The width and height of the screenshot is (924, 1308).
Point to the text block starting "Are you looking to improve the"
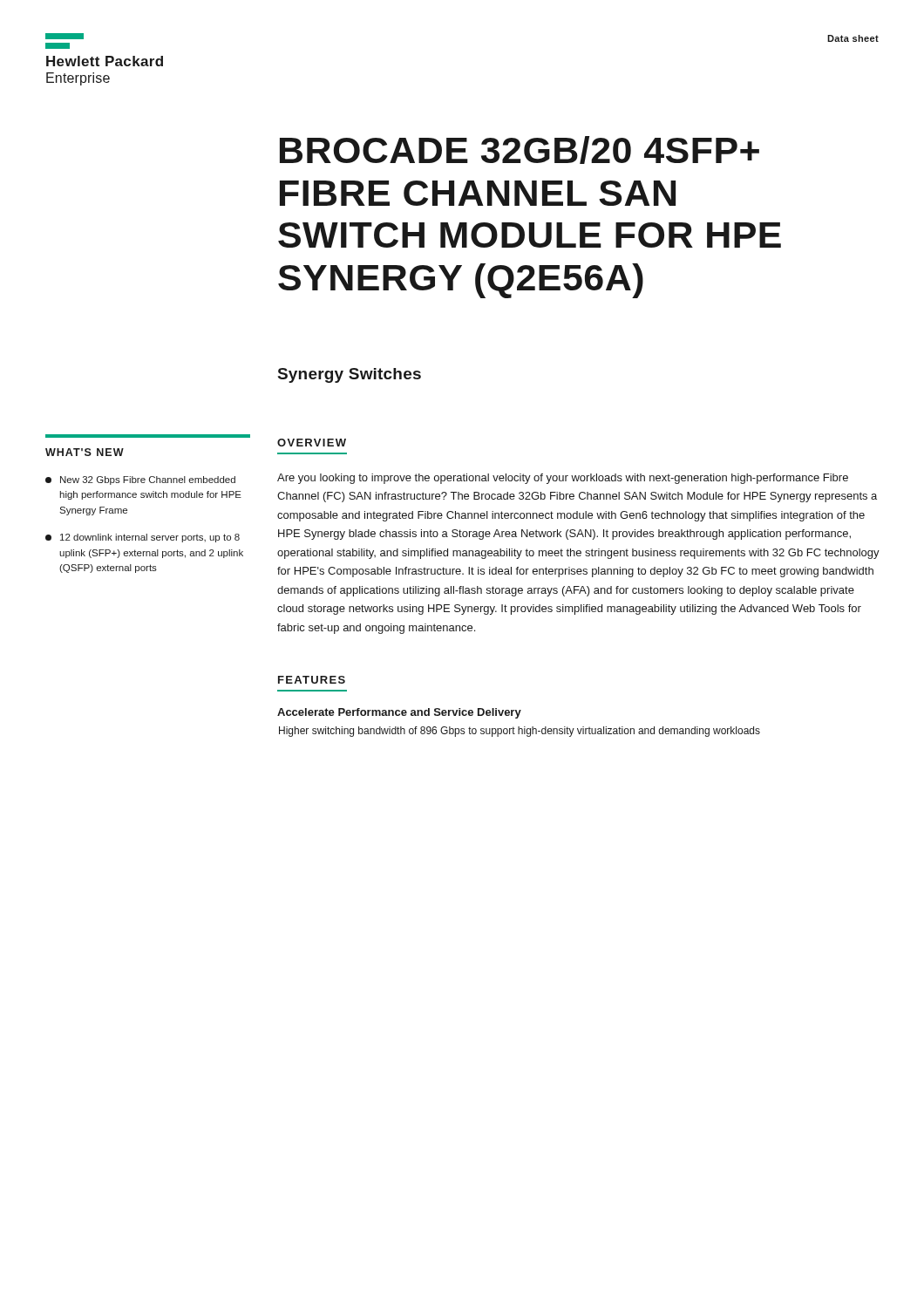point(578,552)
